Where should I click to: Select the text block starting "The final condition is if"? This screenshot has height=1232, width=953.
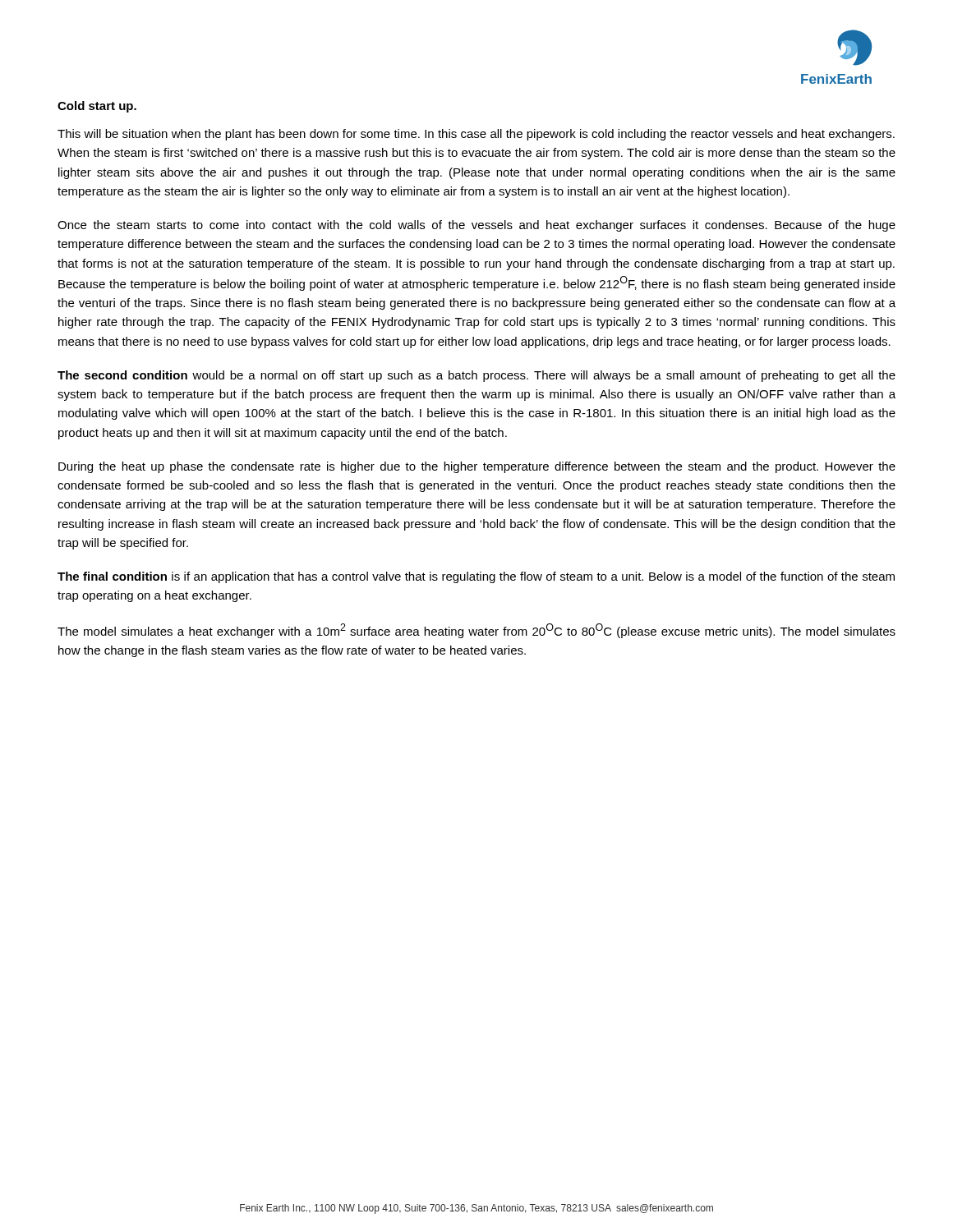[476, 586]
